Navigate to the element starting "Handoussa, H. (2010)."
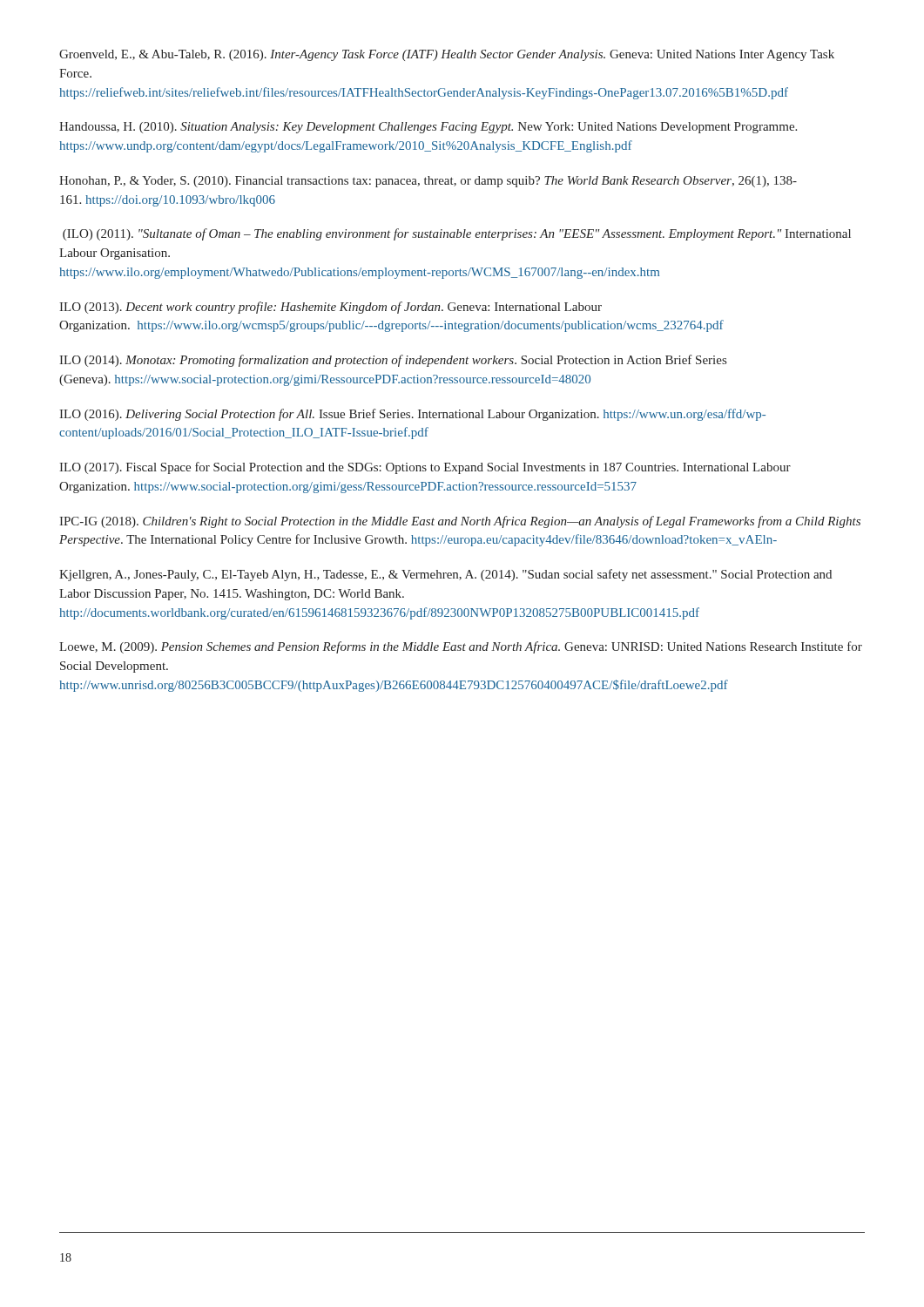The width and height of the screenshot is (924, 1307). click(429, 136)
